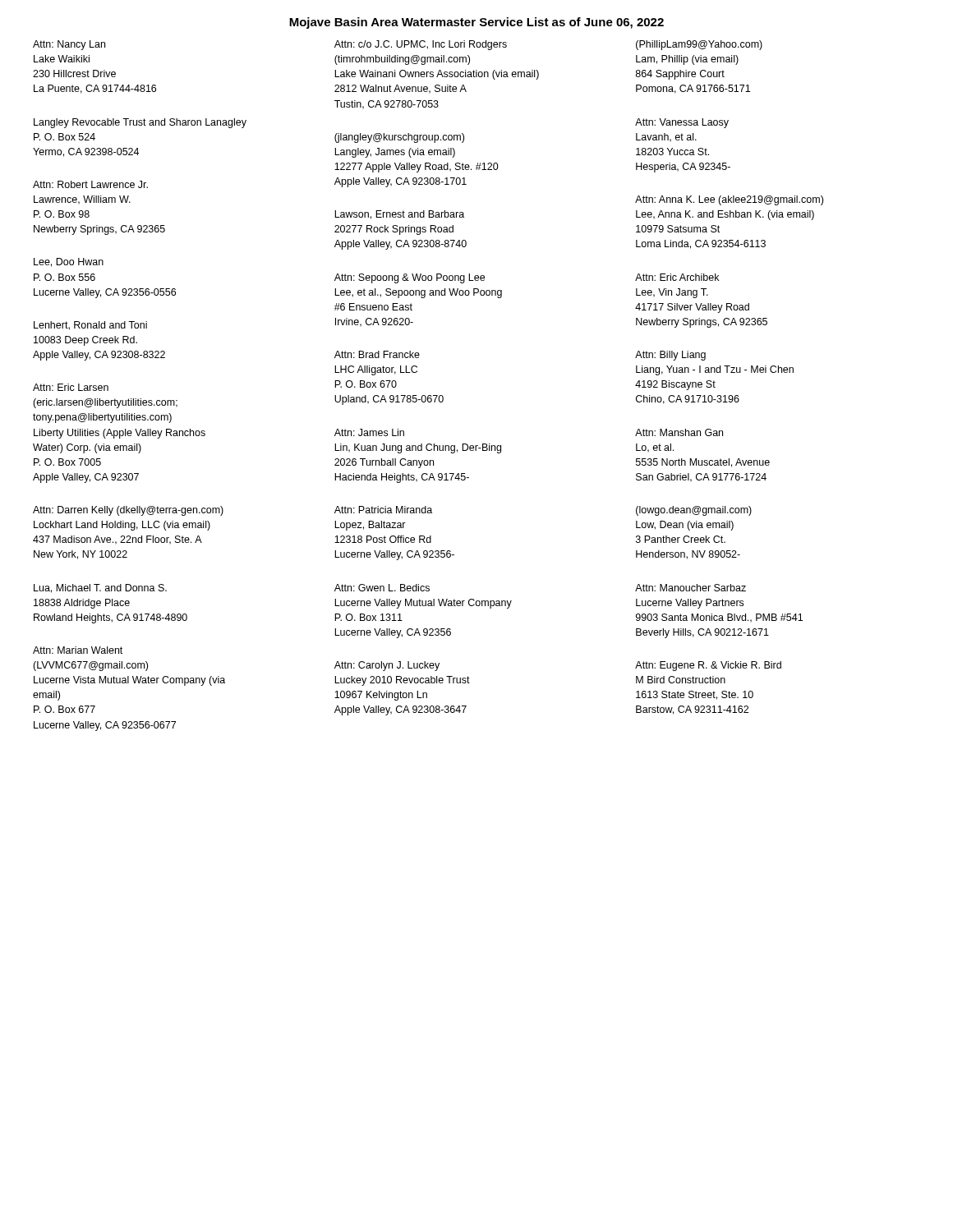Click on the region starting "Attn: James Lin Lin, Kuan"
953x1232 pixels.
[476, 455]
